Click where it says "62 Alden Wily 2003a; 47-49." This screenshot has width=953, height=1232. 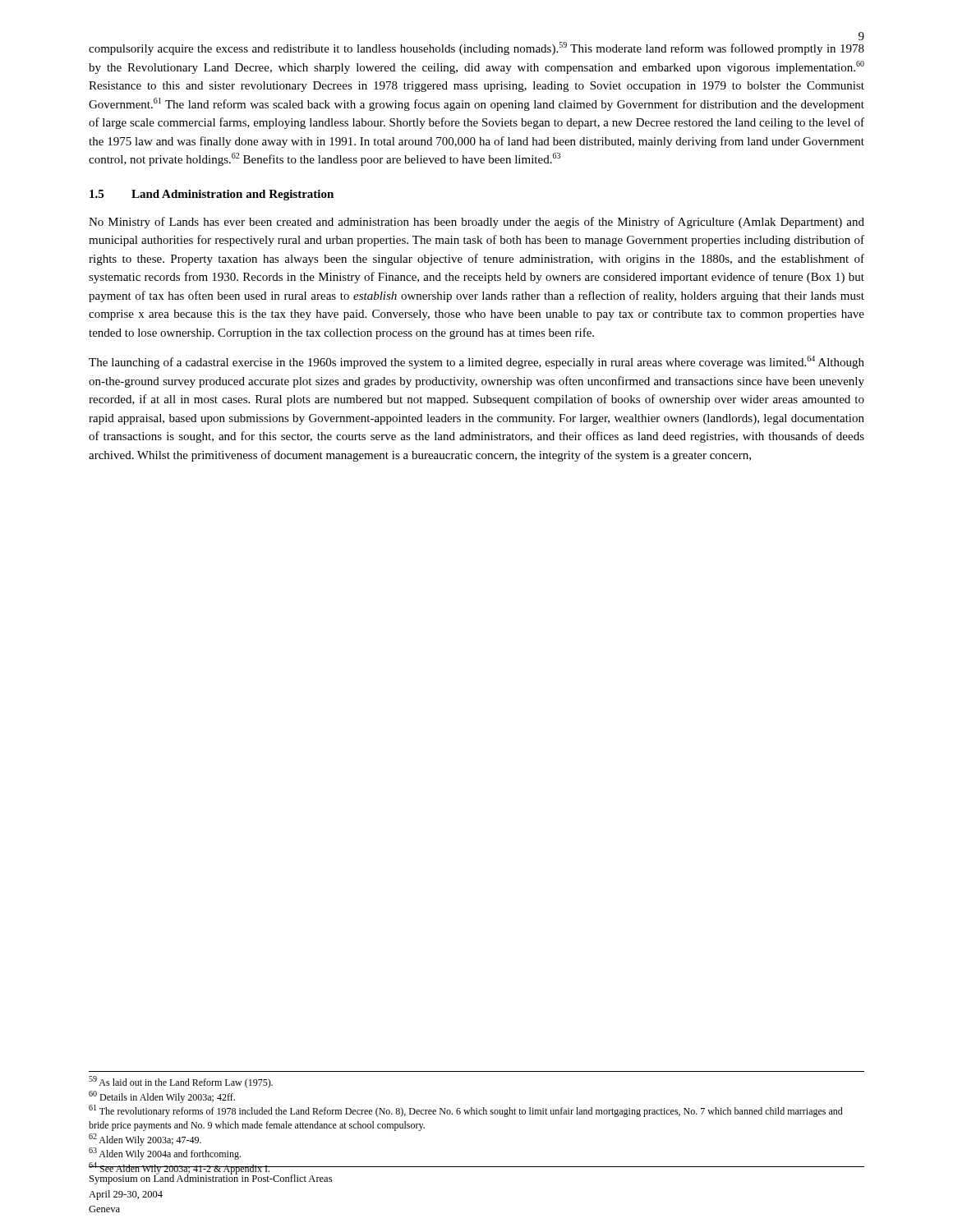click(x=145, y=1140)
